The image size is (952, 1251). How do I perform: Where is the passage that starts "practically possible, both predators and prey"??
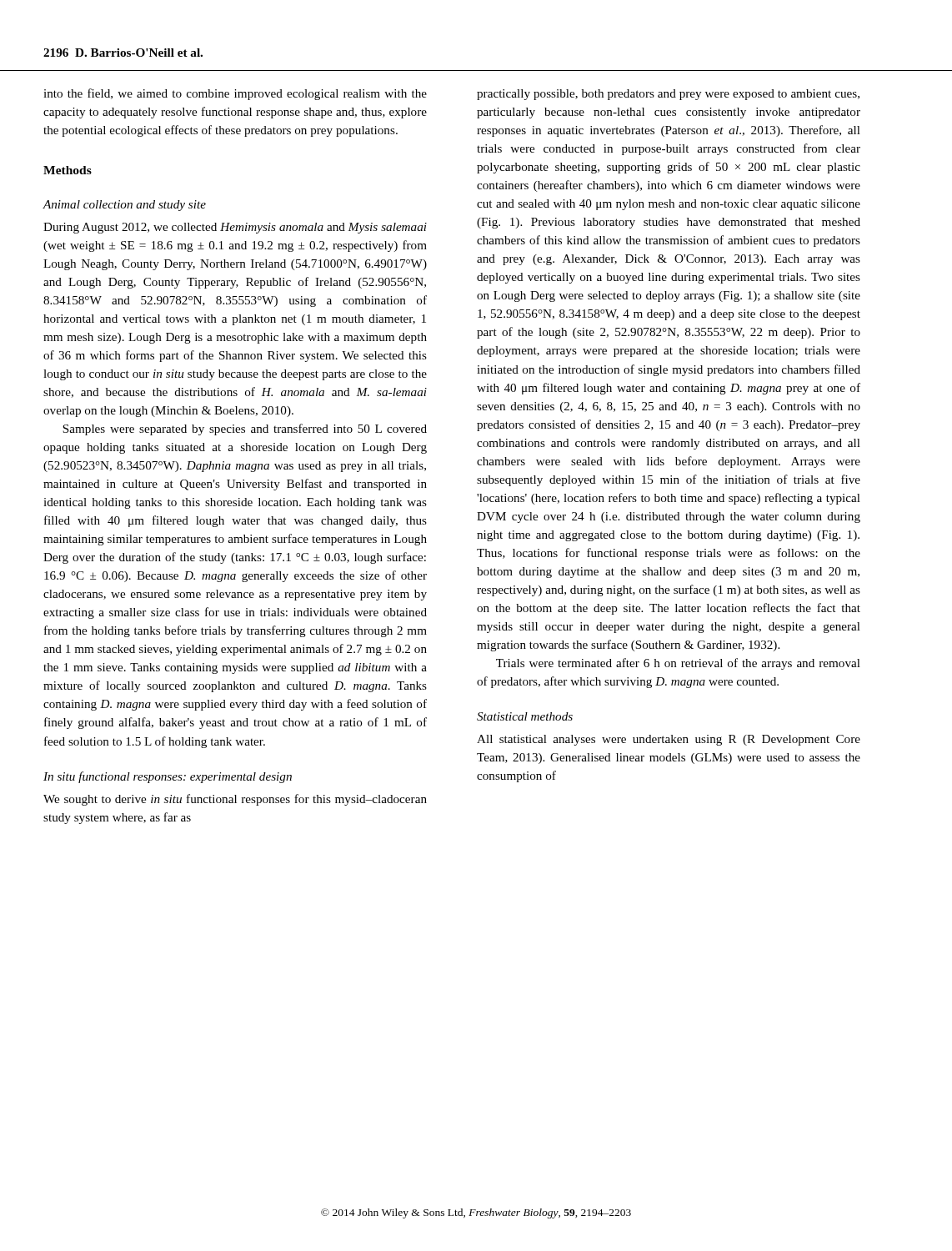pyautogui.click(x=669, y=369)
